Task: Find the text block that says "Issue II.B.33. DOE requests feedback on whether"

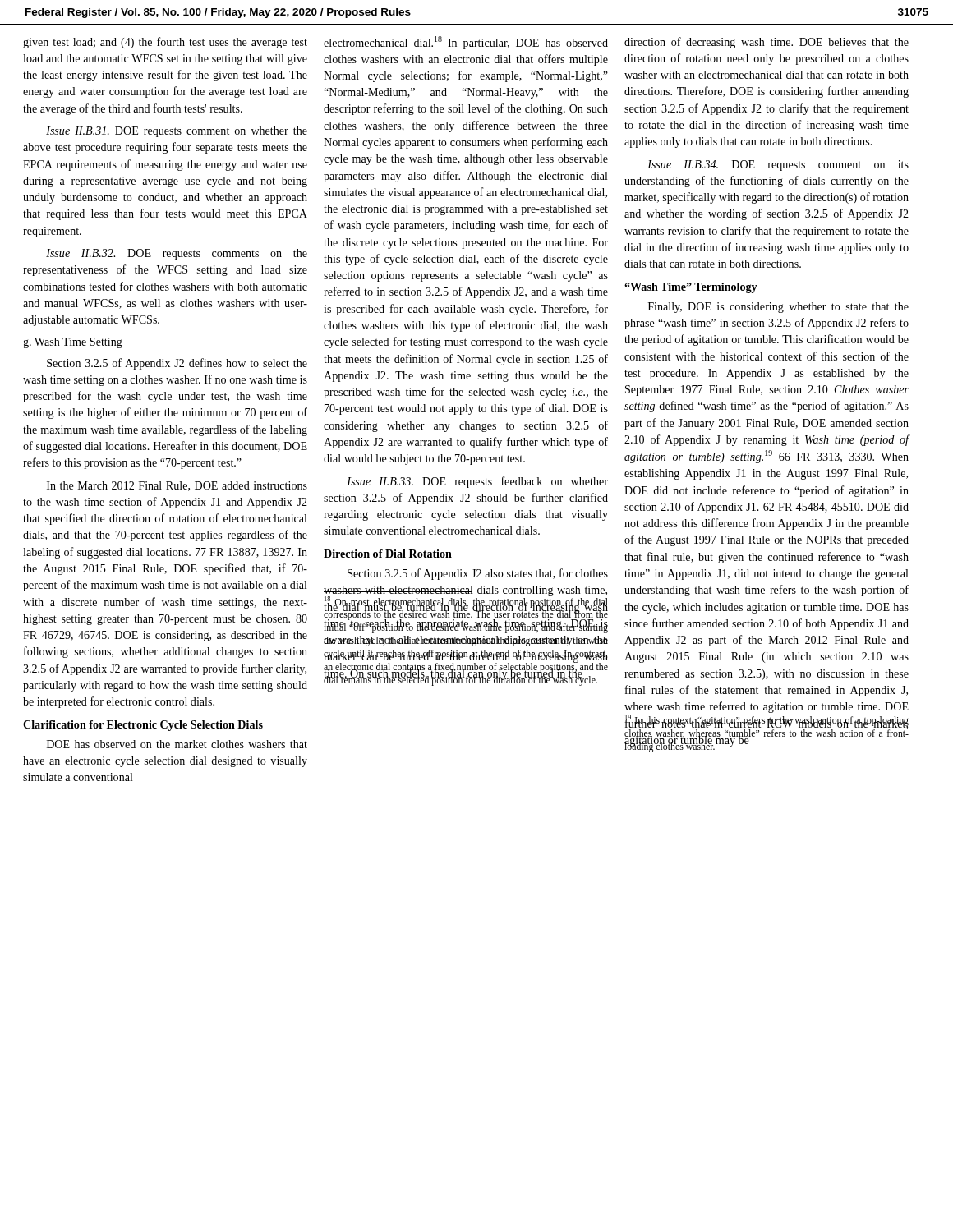Action: pyautogui.click(x=466, y=506)
